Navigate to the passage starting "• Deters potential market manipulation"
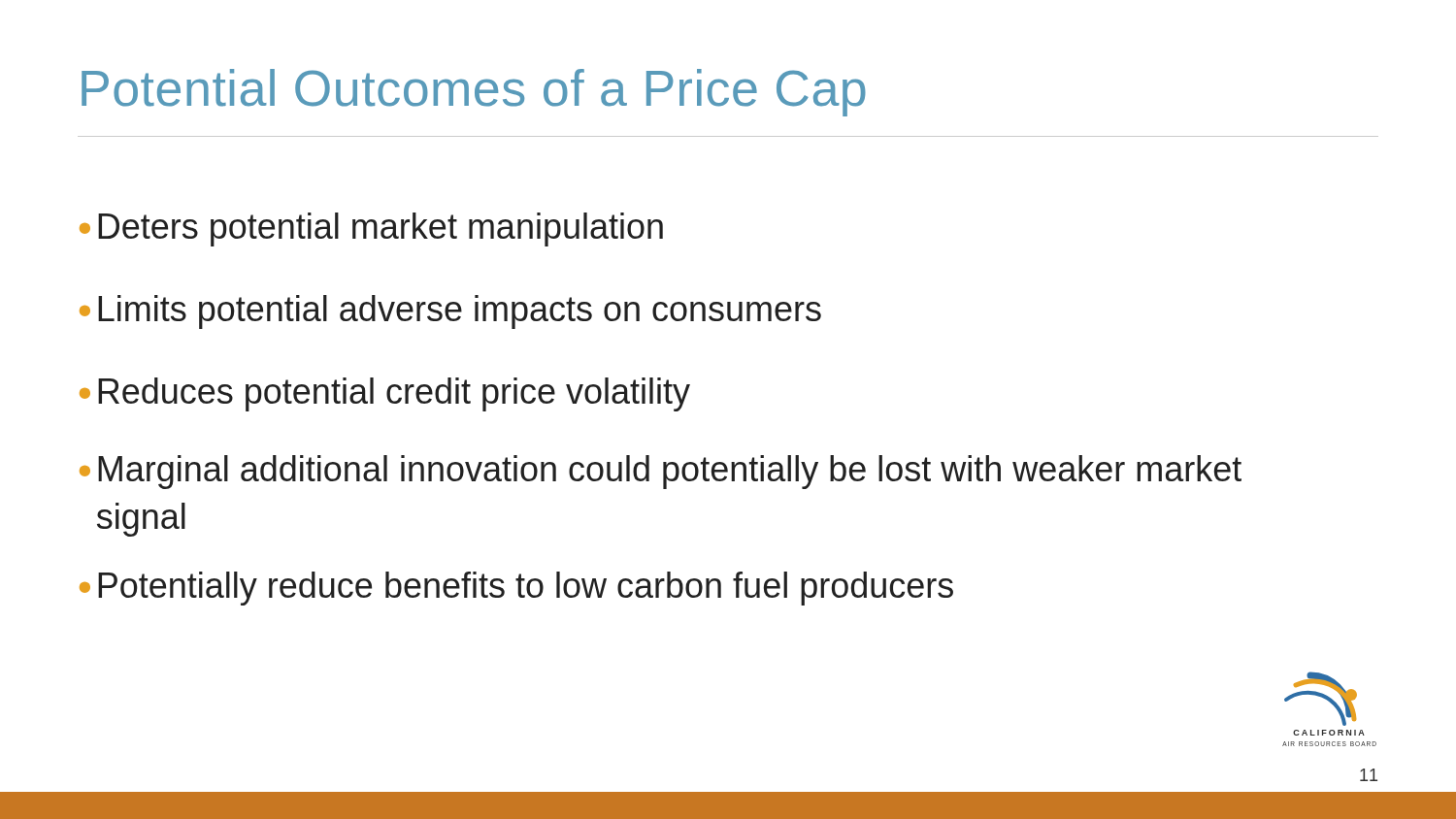 670,228
